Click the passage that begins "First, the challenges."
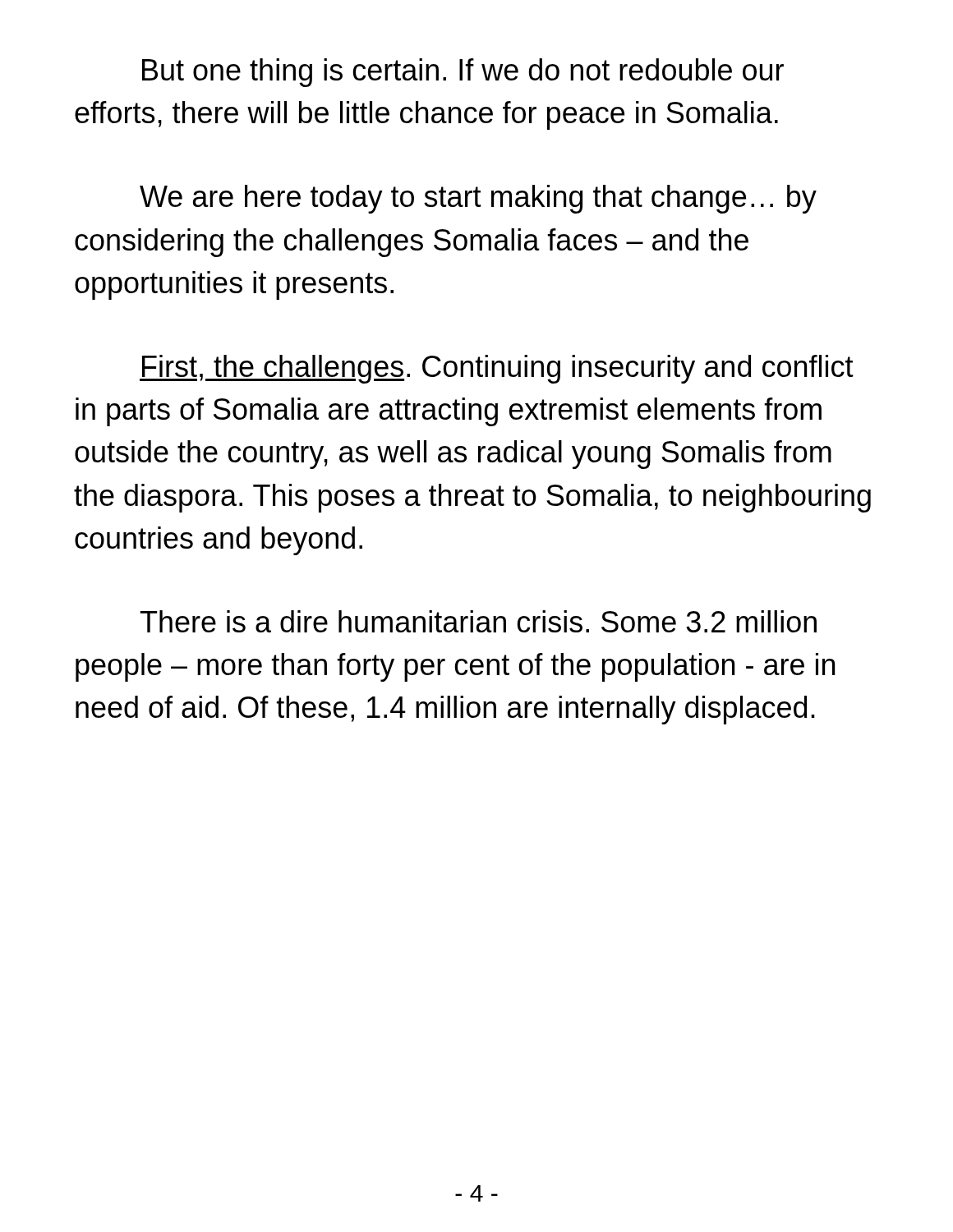The width and height of the screenshot is (953, 1232). pyautogui.click(x=473, y=452)
